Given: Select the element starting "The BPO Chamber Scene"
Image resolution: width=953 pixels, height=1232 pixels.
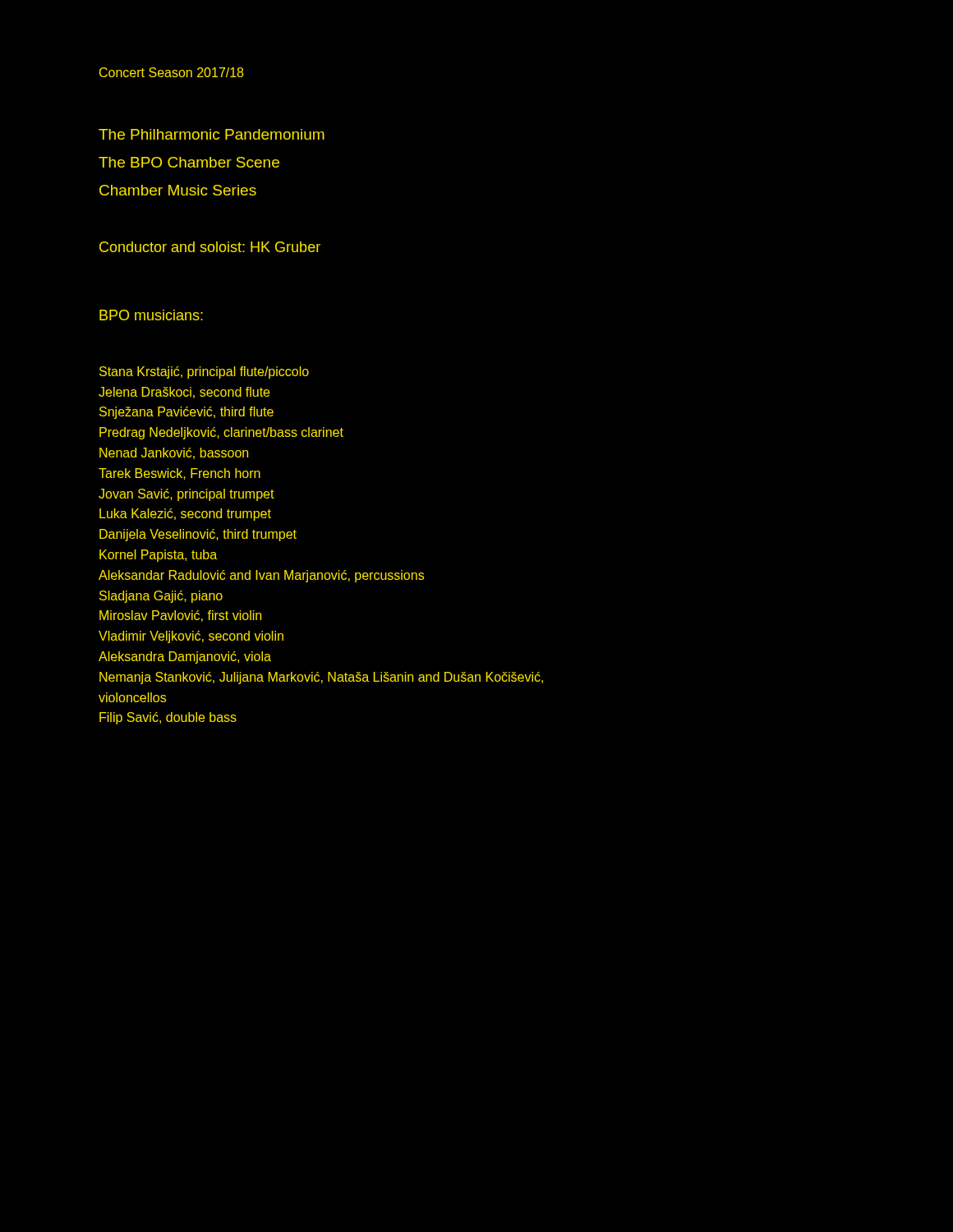Looking at the screenshot, I should (189, 162).
